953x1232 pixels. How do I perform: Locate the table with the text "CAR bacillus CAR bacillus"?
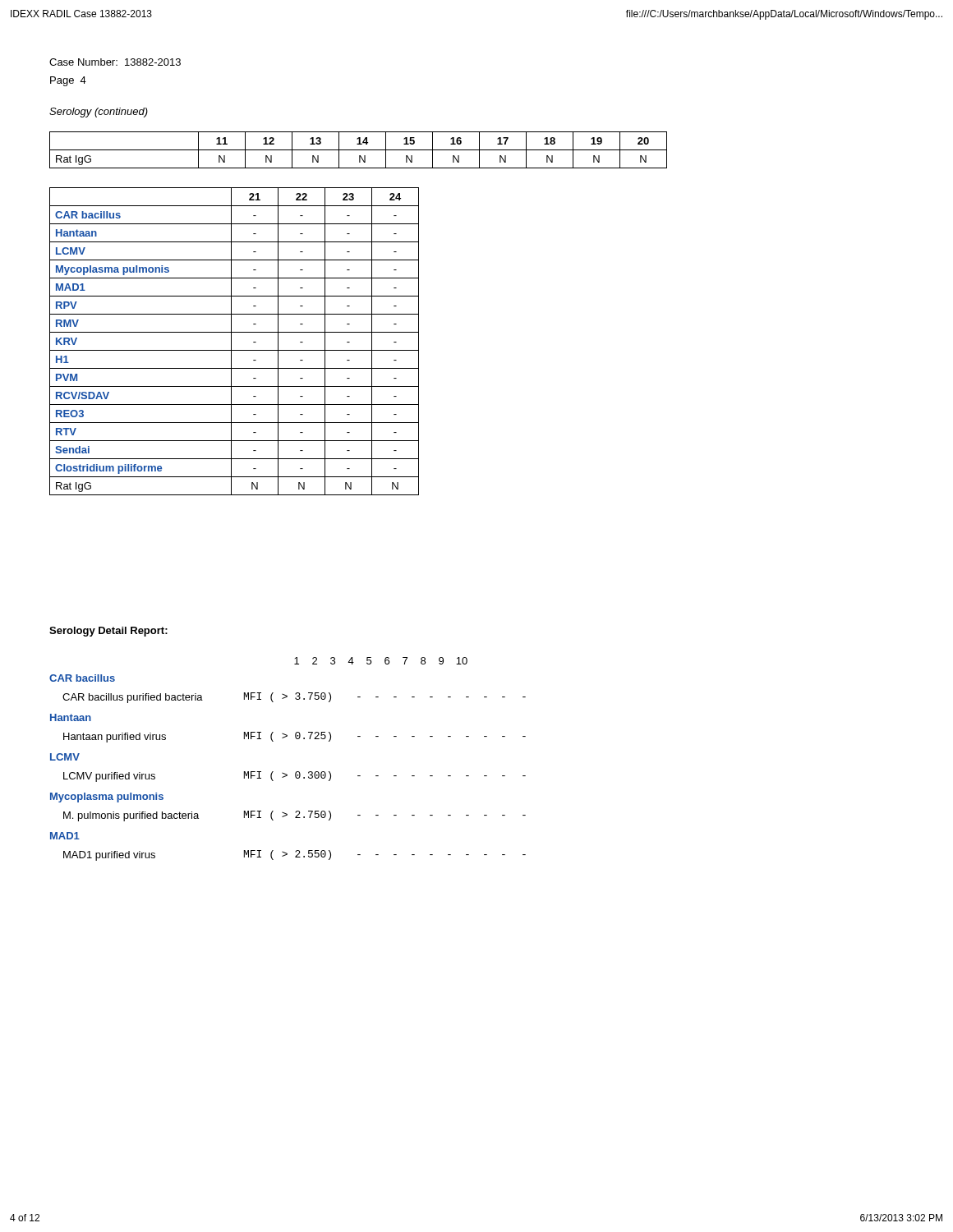(x=292, y=766)
